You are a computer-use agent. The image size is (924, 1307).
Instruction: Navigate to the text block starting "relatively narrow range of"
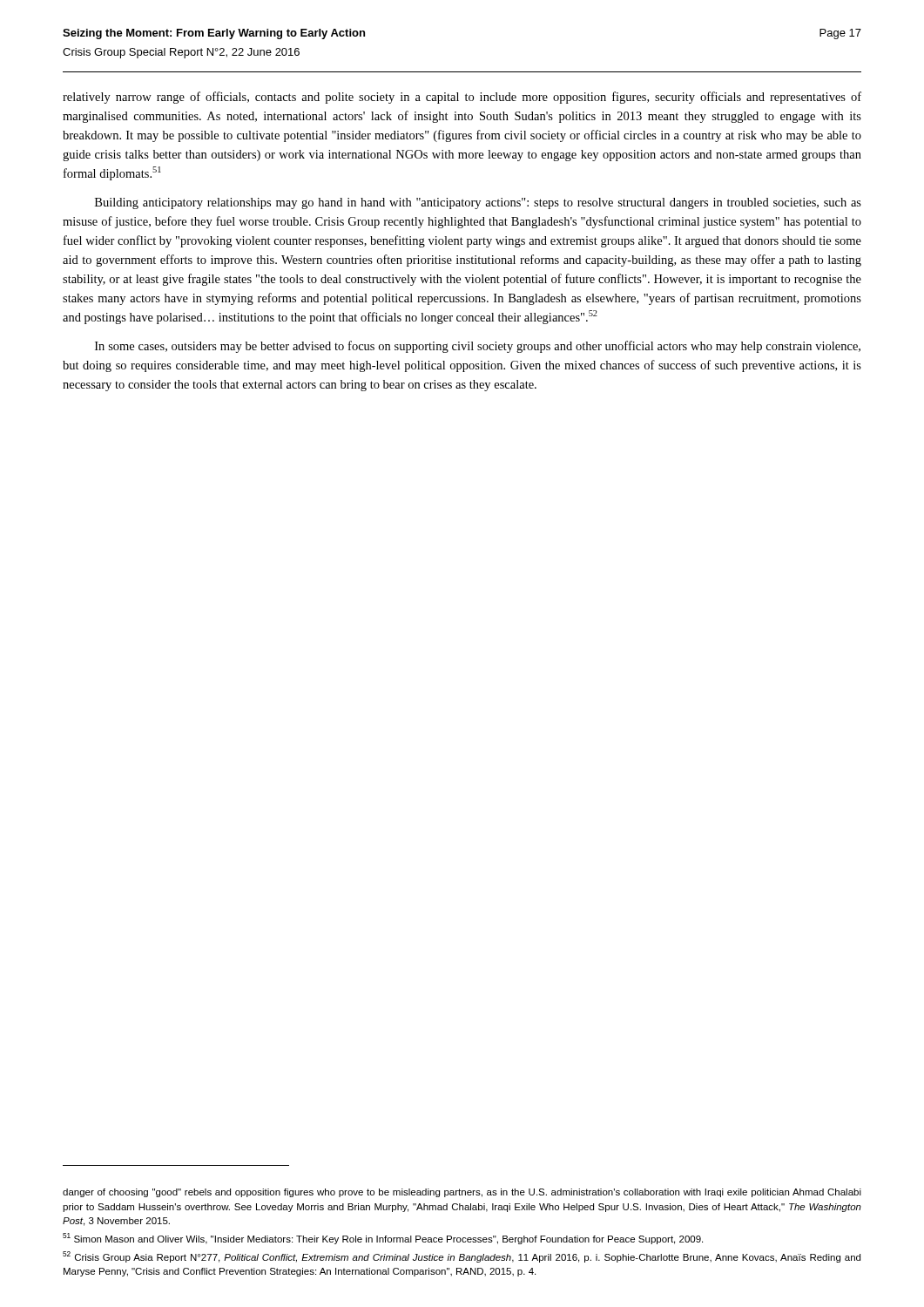click(462, 135)
